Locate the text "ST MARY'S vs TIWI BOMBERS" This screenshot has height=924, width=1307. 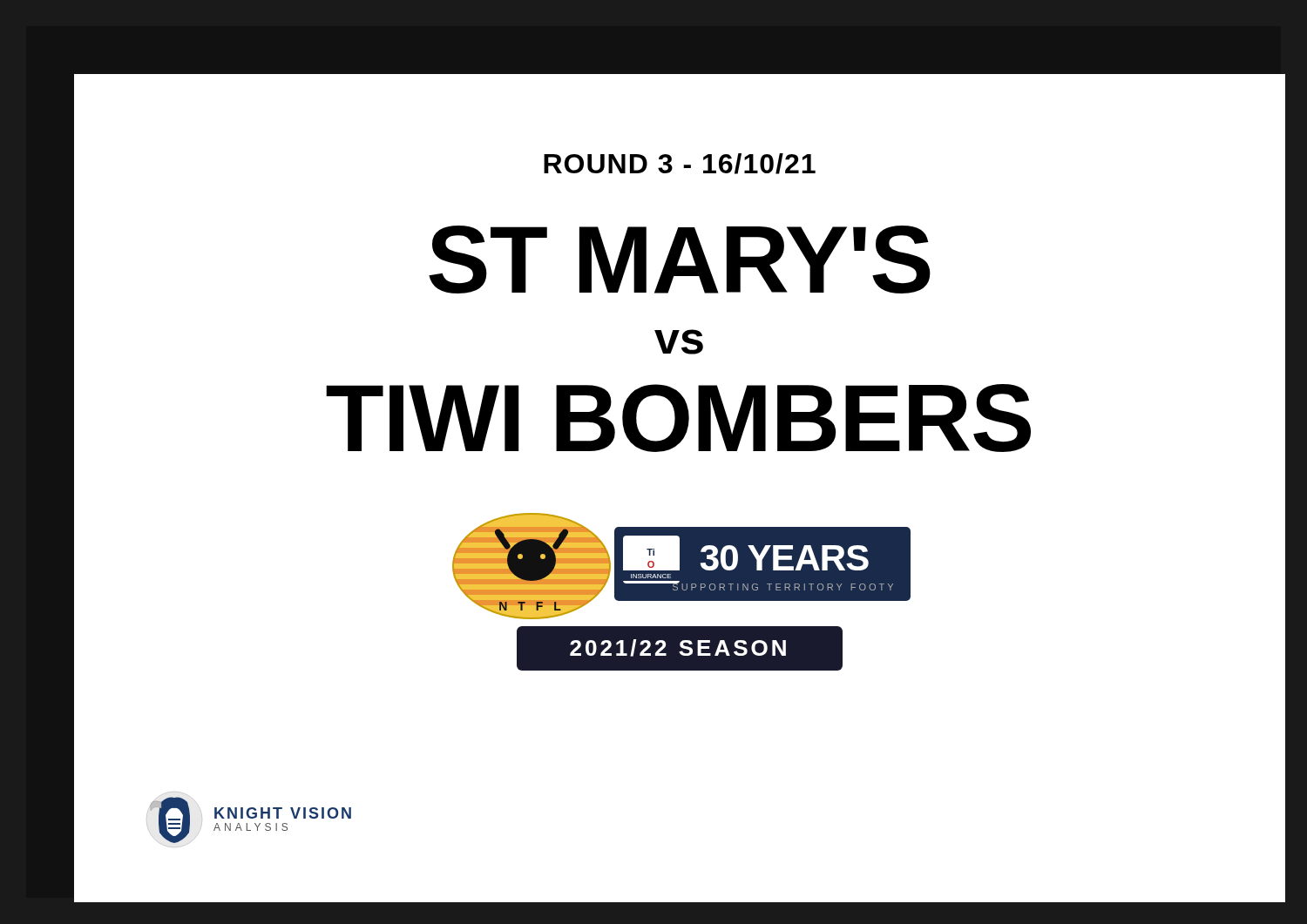tap(680, 338)
